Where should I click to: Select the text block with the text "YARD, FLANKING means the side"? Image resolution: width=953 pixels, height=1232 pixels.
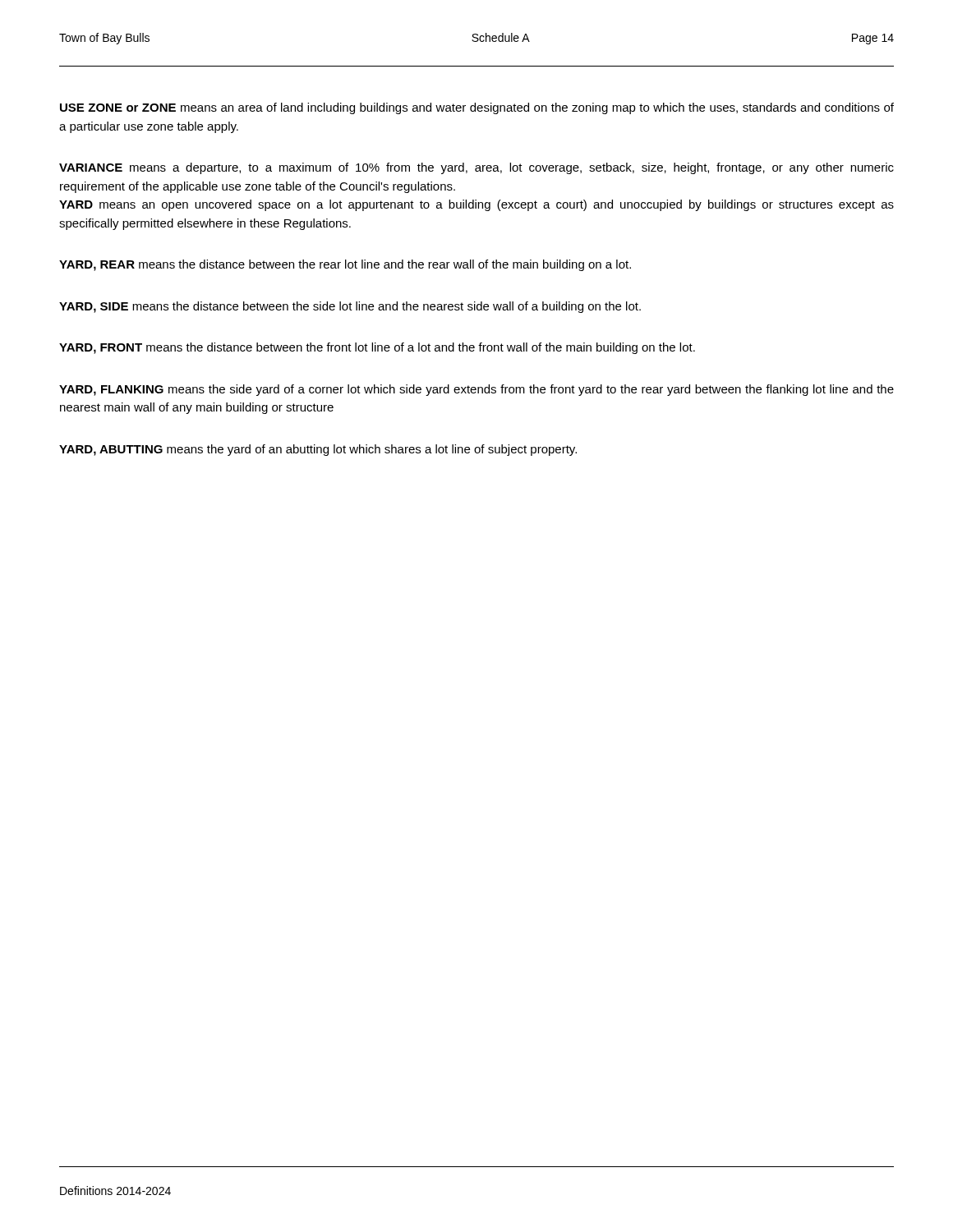476,398
